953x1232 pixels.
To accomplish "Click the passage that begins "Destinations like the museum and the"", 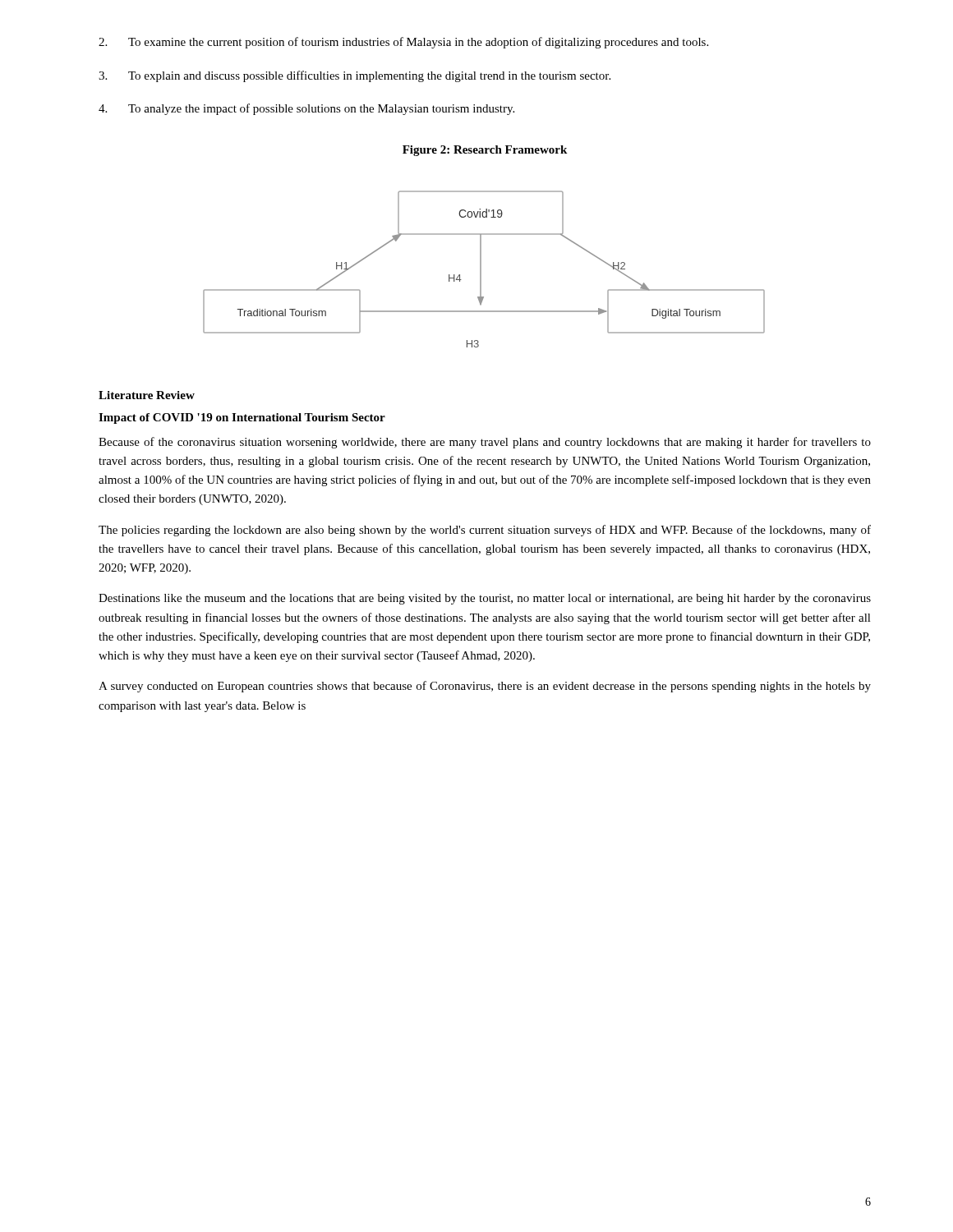I will (485, 627).
